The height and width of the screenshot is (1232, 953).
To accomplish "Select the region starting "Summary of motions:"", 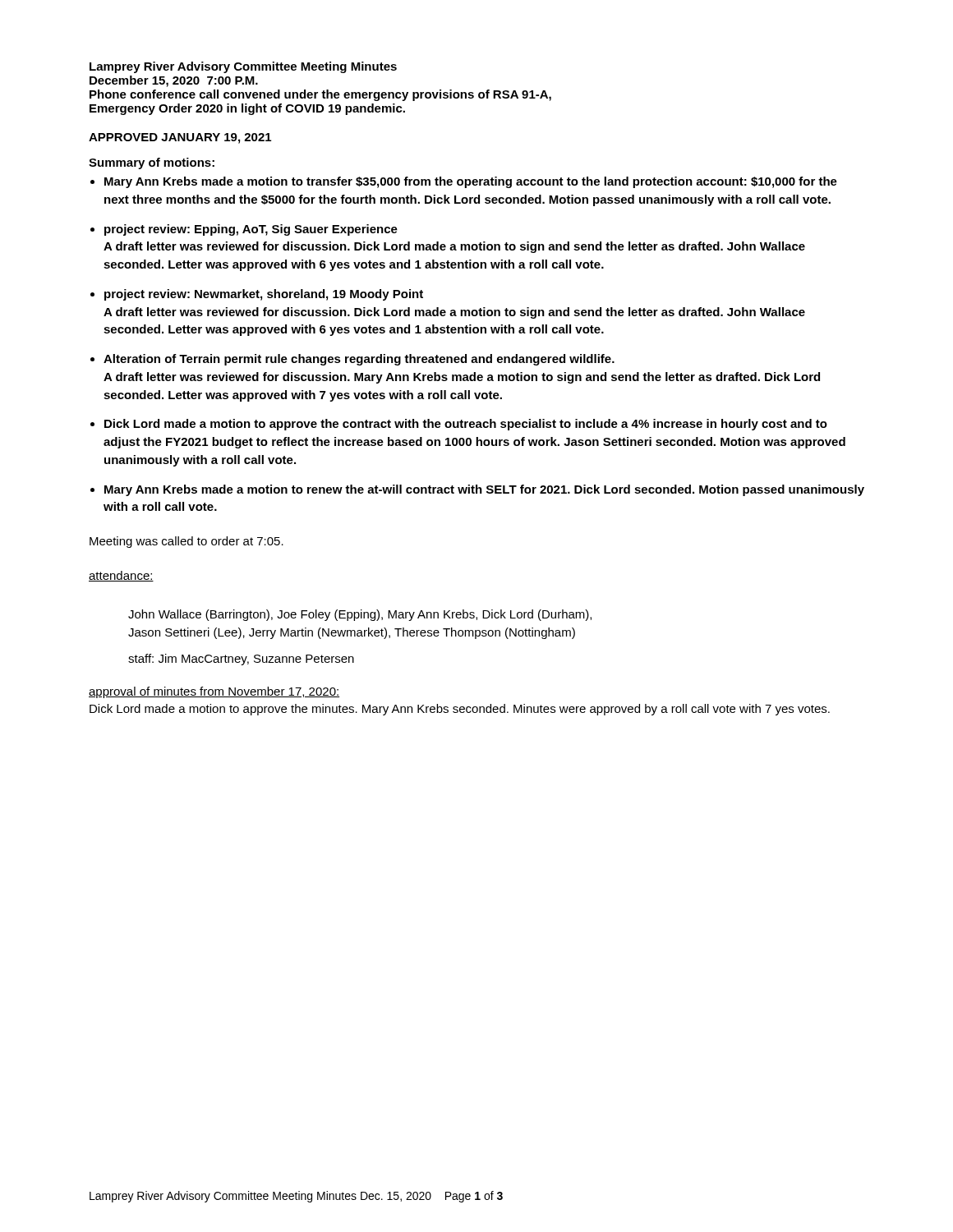I will pyautogui.click(x=152, y=162).
